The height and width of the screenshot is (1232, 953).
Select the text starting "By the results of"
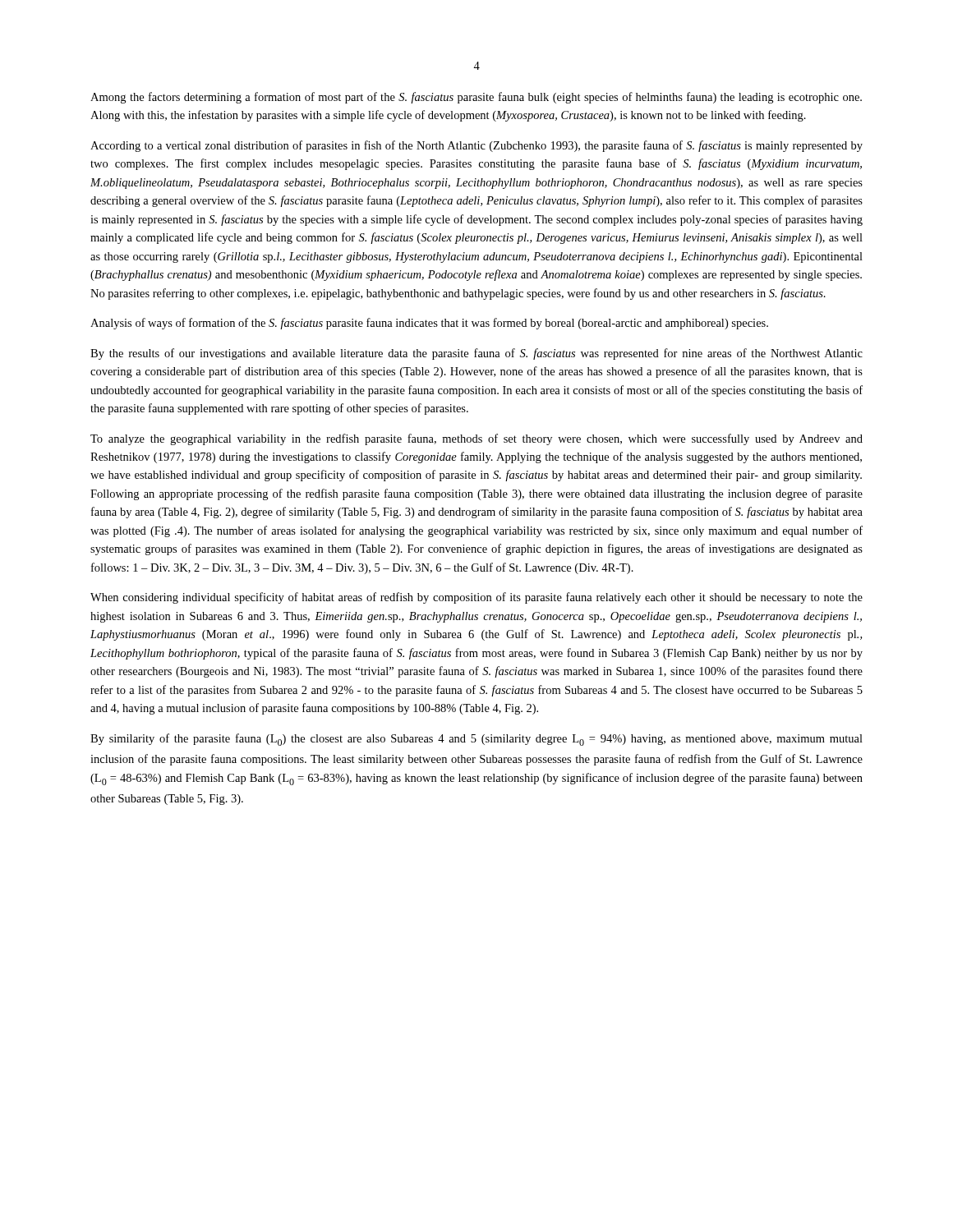[x=476, y=381]
